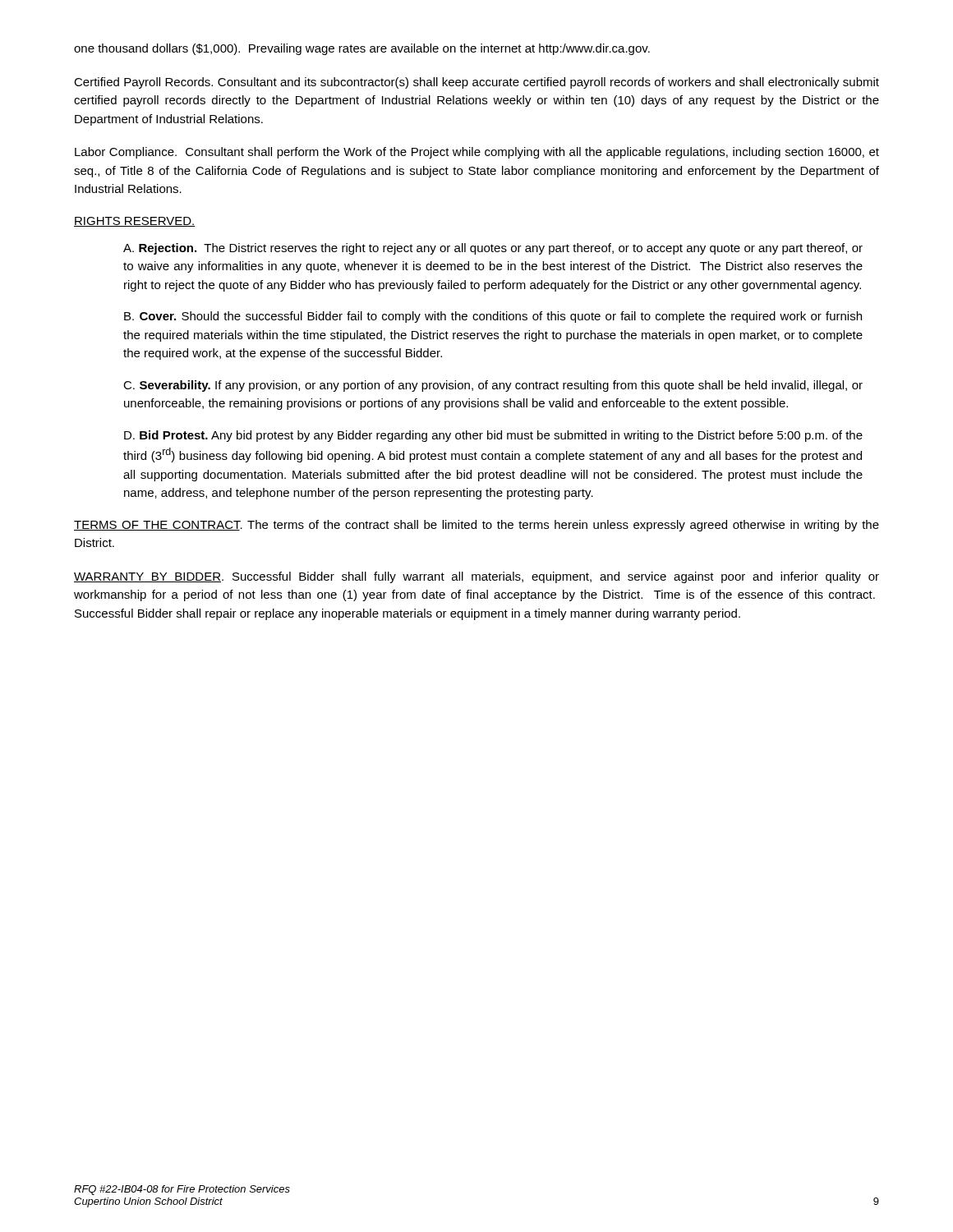Find the block on this page that starts "Labor Compliance. Consultant shall perform the Work"
The width and height of the screenshot is (953, 1232).
[476, 170]
